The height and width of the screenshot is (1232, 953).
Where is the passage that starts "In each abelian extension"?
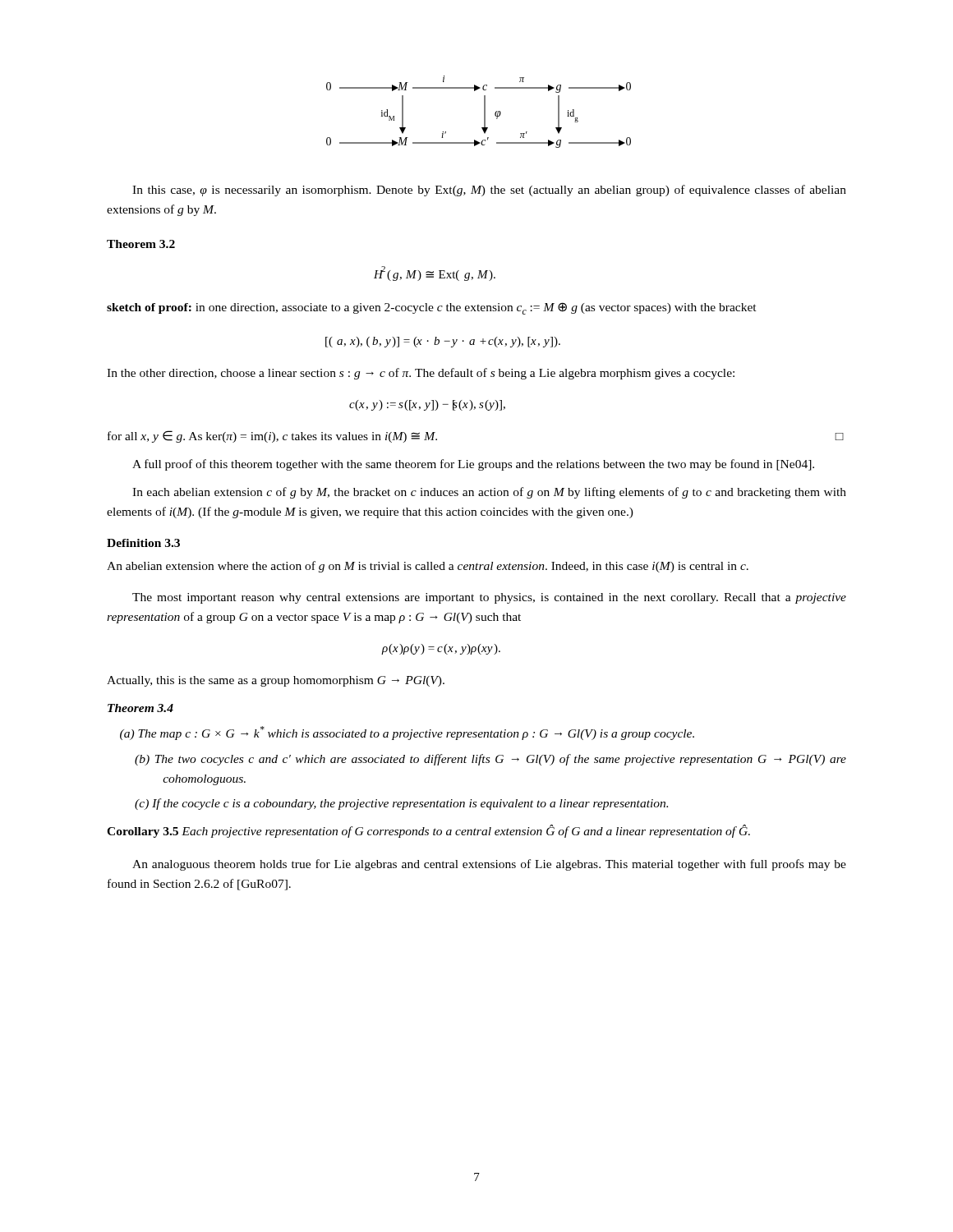click(x=476, y=502)
